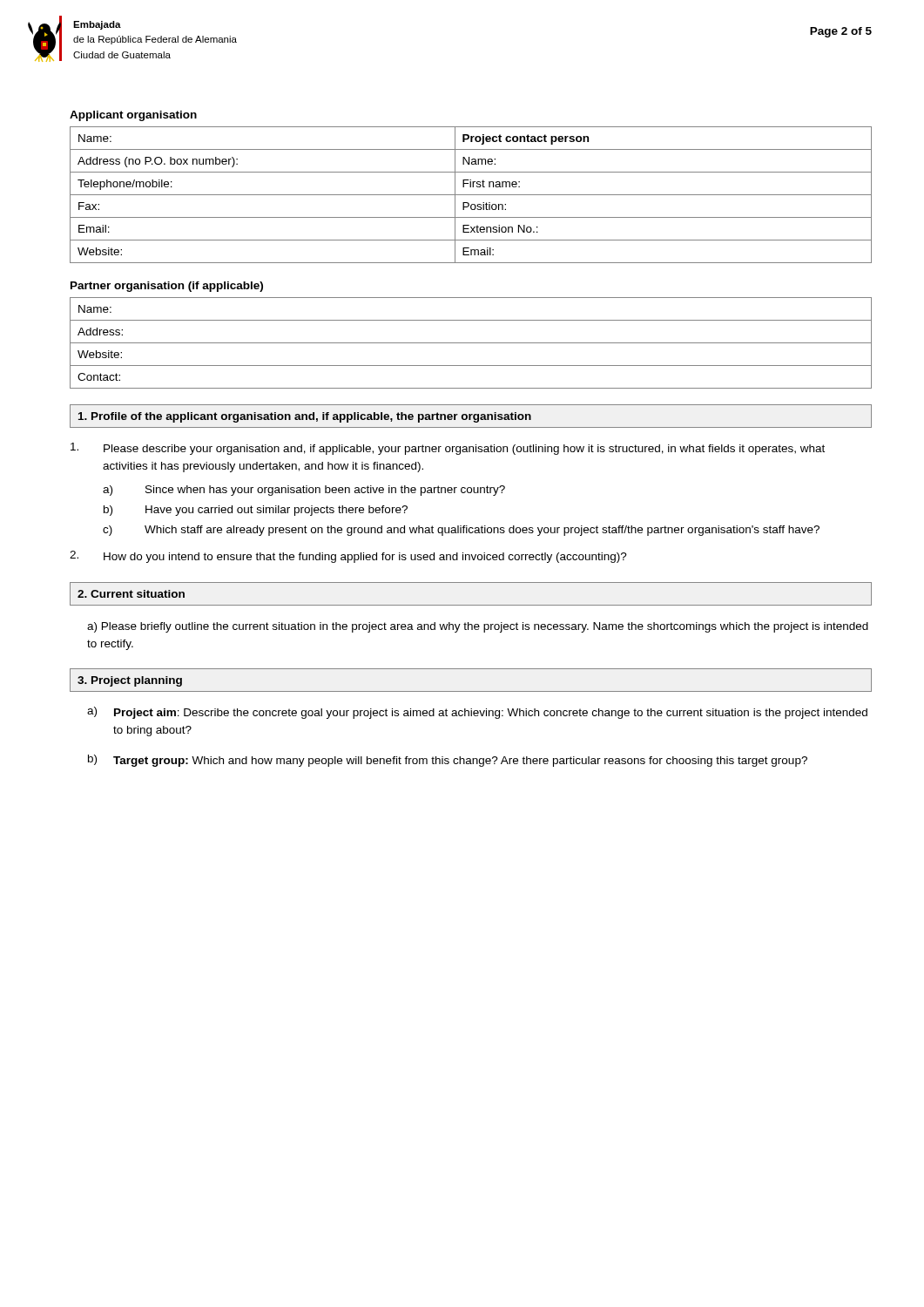Point to the text starting "1. Profile of the"
This screenshot has width=924, height=1307.
point(305,416)
